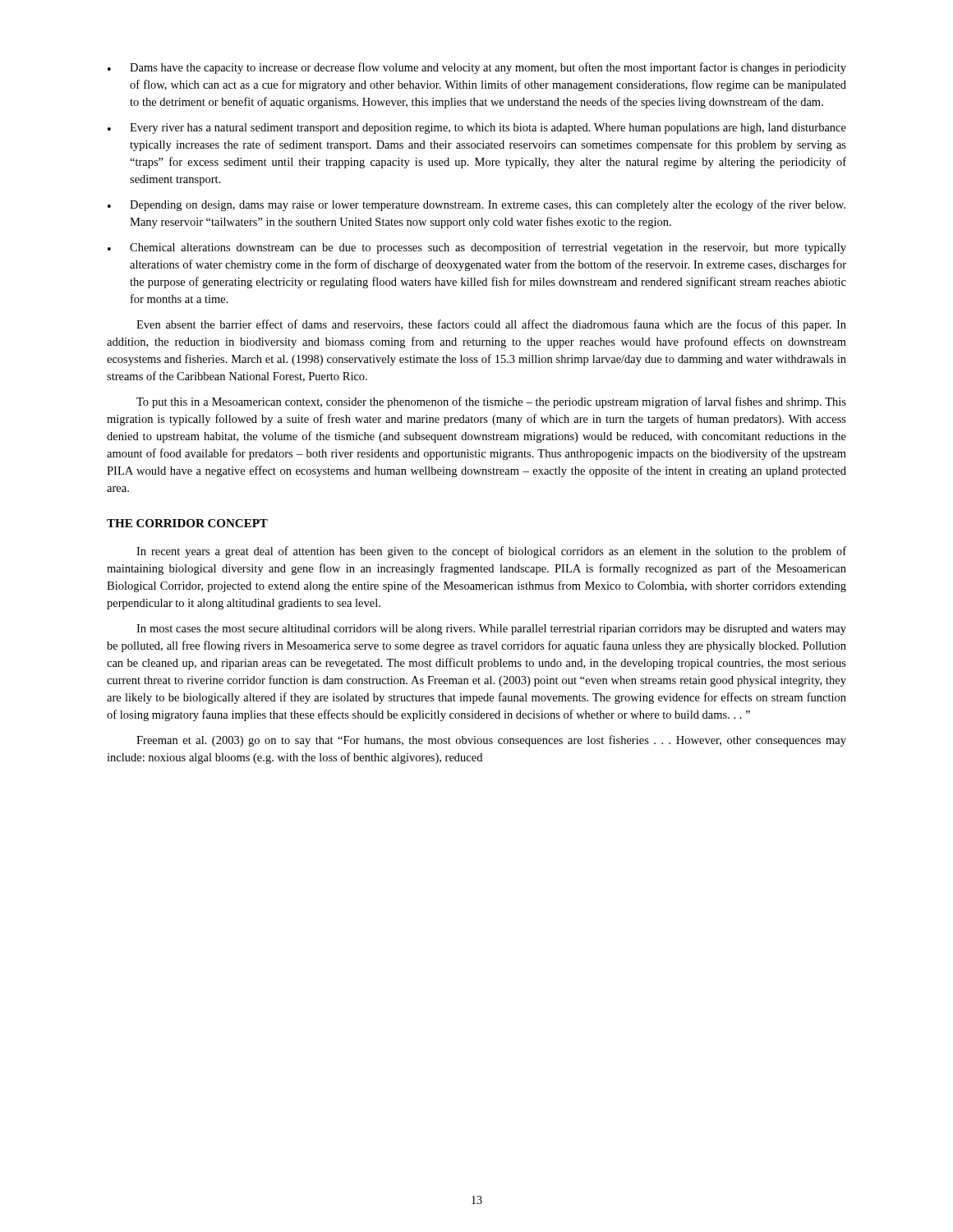Click the passage that begins "In most cases the most"
Screen dimensions: 1232x953
coord(476,672)
